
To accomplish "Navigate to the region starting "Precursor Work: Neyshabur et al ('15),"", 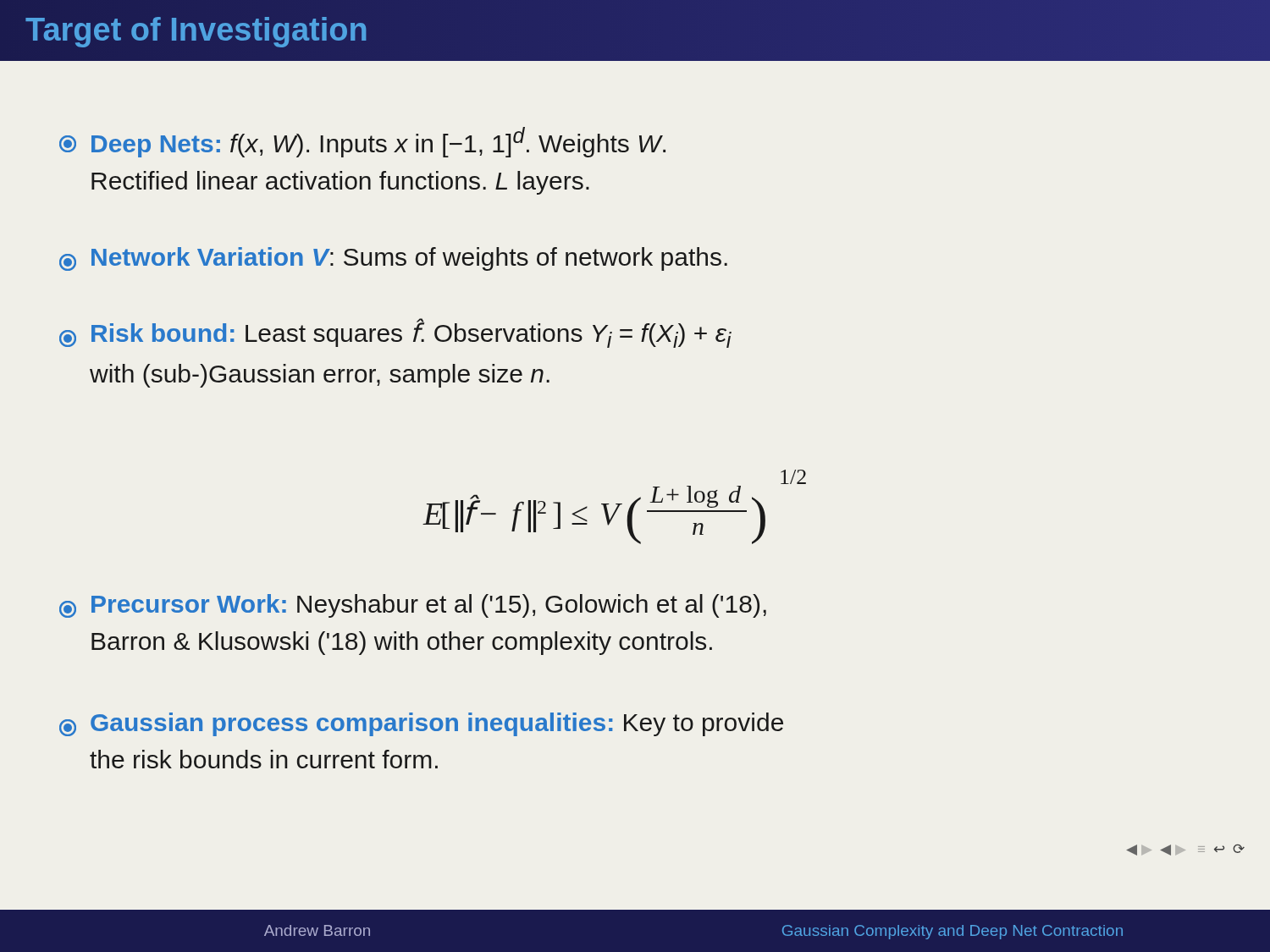I will point(414,622).
